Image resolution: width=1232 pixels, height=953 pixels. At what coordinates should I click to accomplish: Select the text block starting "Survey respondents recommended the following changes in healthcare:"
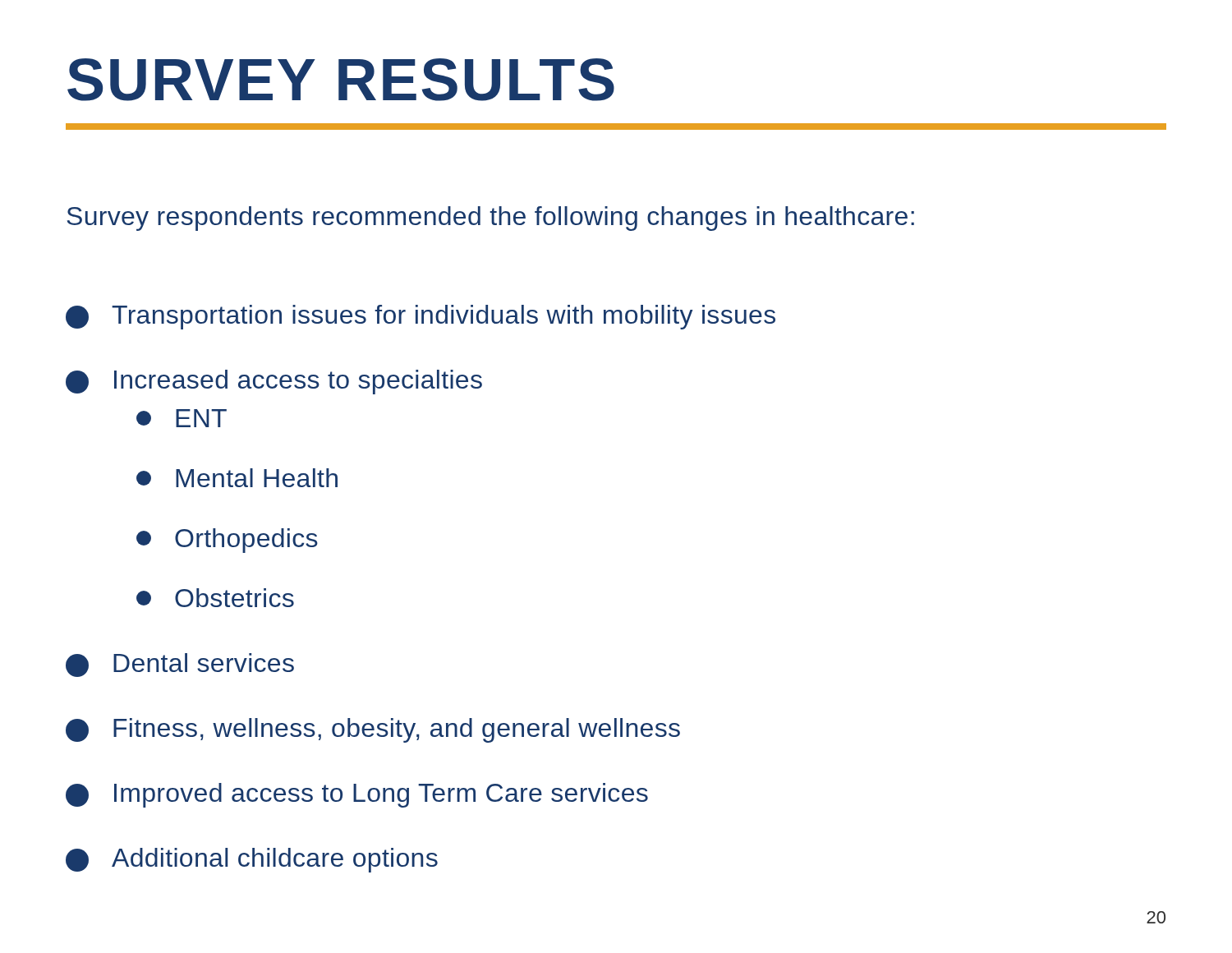click(x=491, y=216)
